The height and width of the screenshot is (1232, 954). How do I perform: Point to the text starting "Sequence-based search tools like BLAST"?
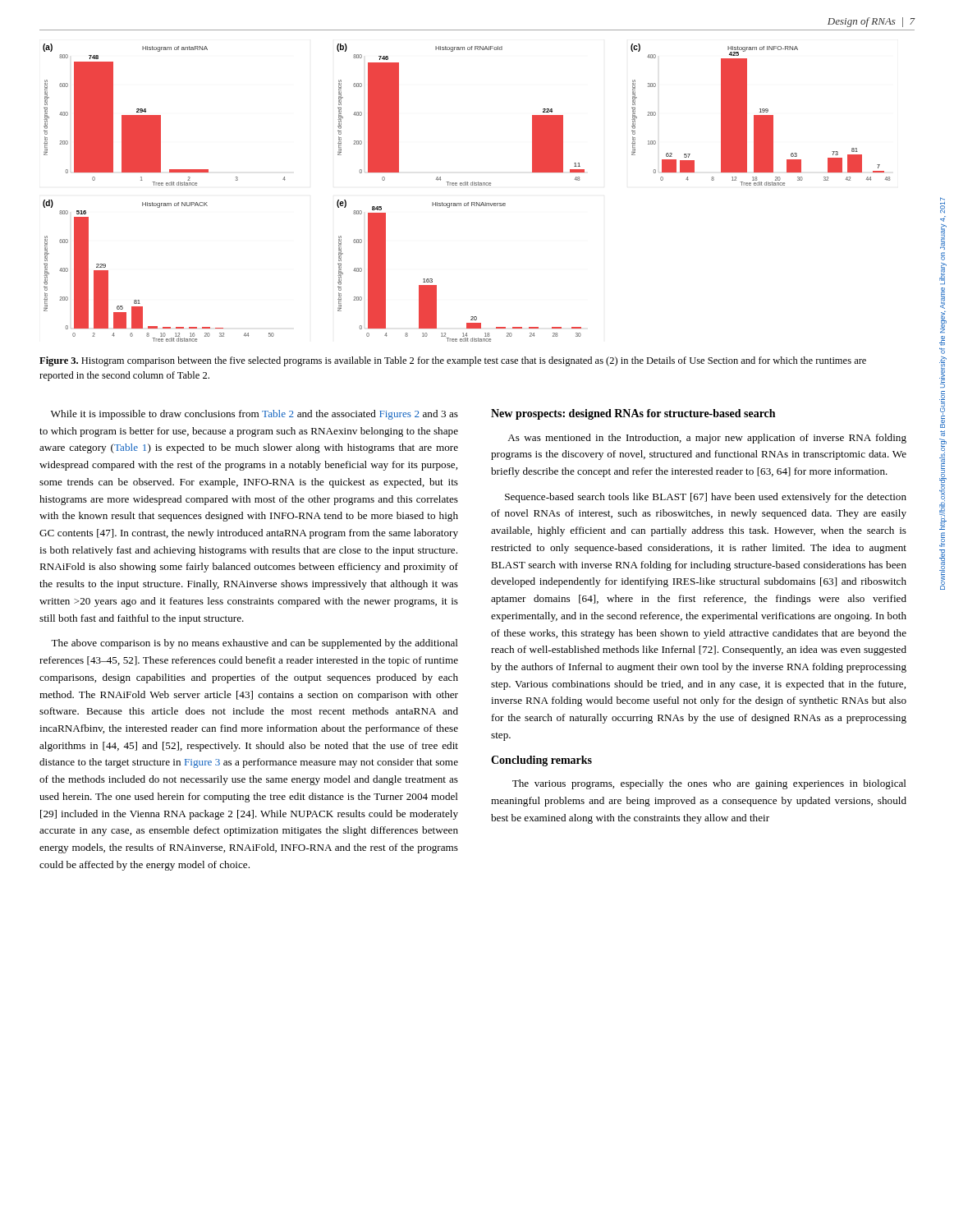pyautogui.click(x=699, y=615)
